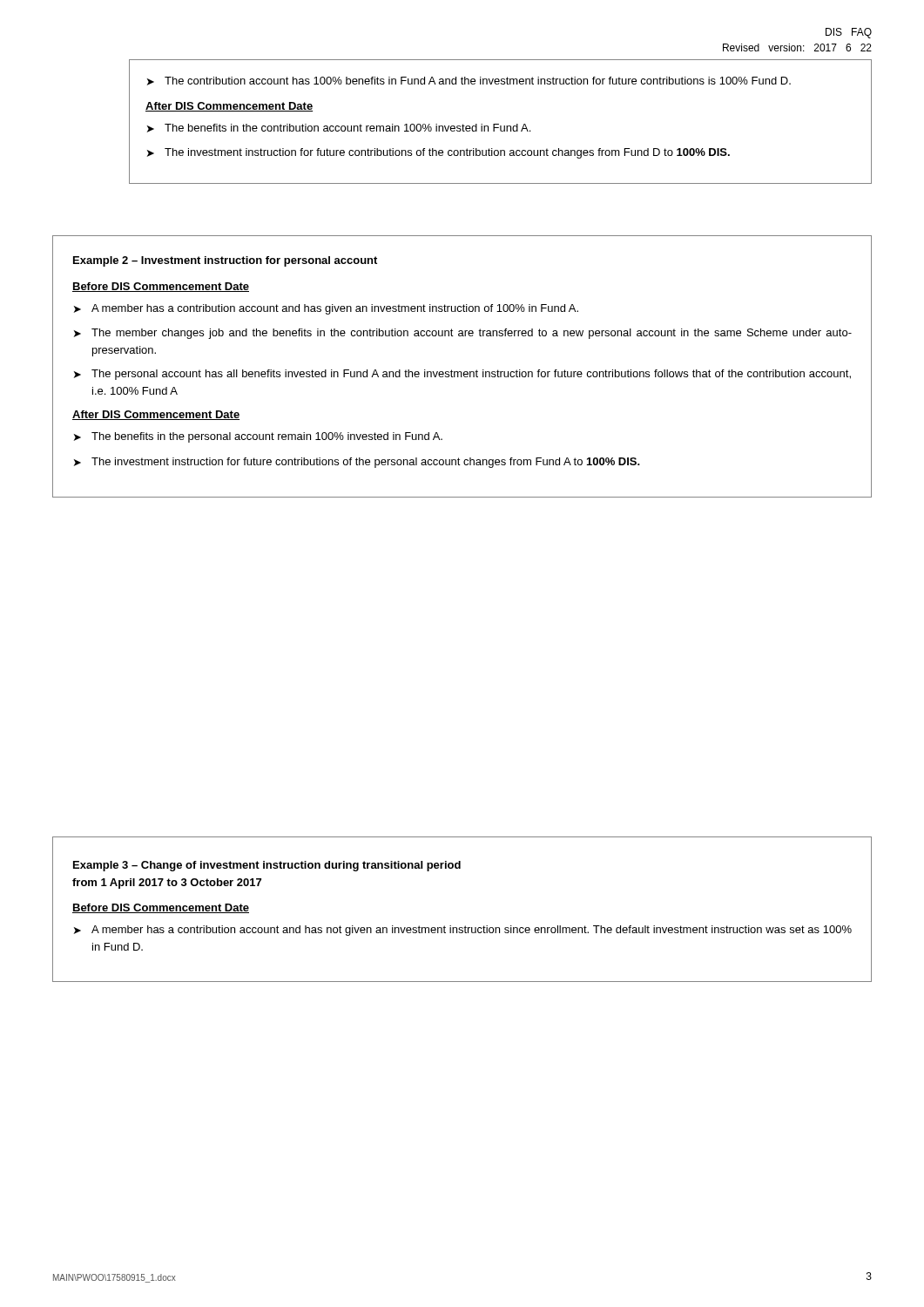Select the section header that reads "Example 2 –"
The width and height of the screenshot is (924, 1307).
coord(225,260)
